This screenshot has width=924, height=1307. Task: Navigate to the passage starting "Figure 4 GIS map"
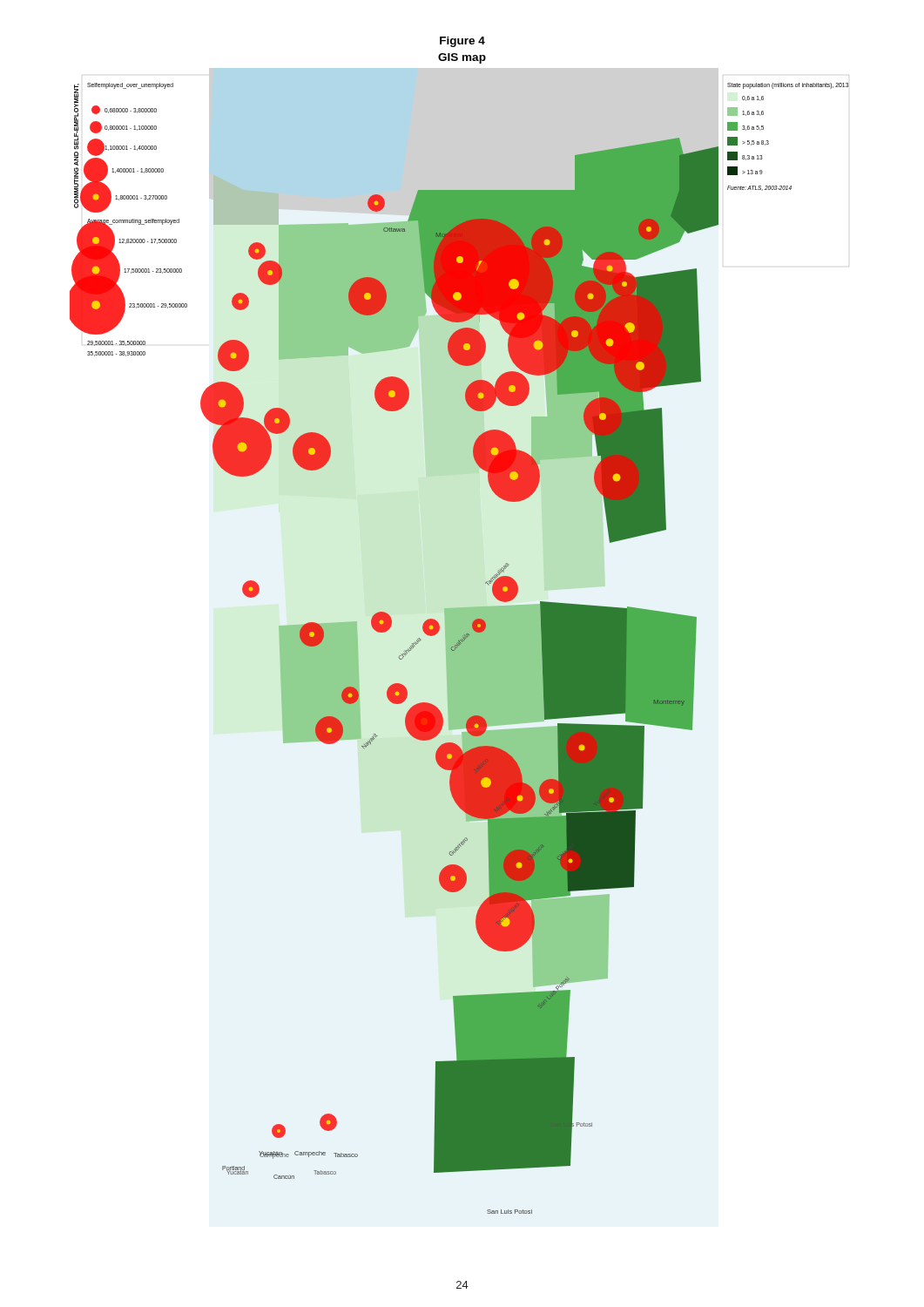(462, 49)
